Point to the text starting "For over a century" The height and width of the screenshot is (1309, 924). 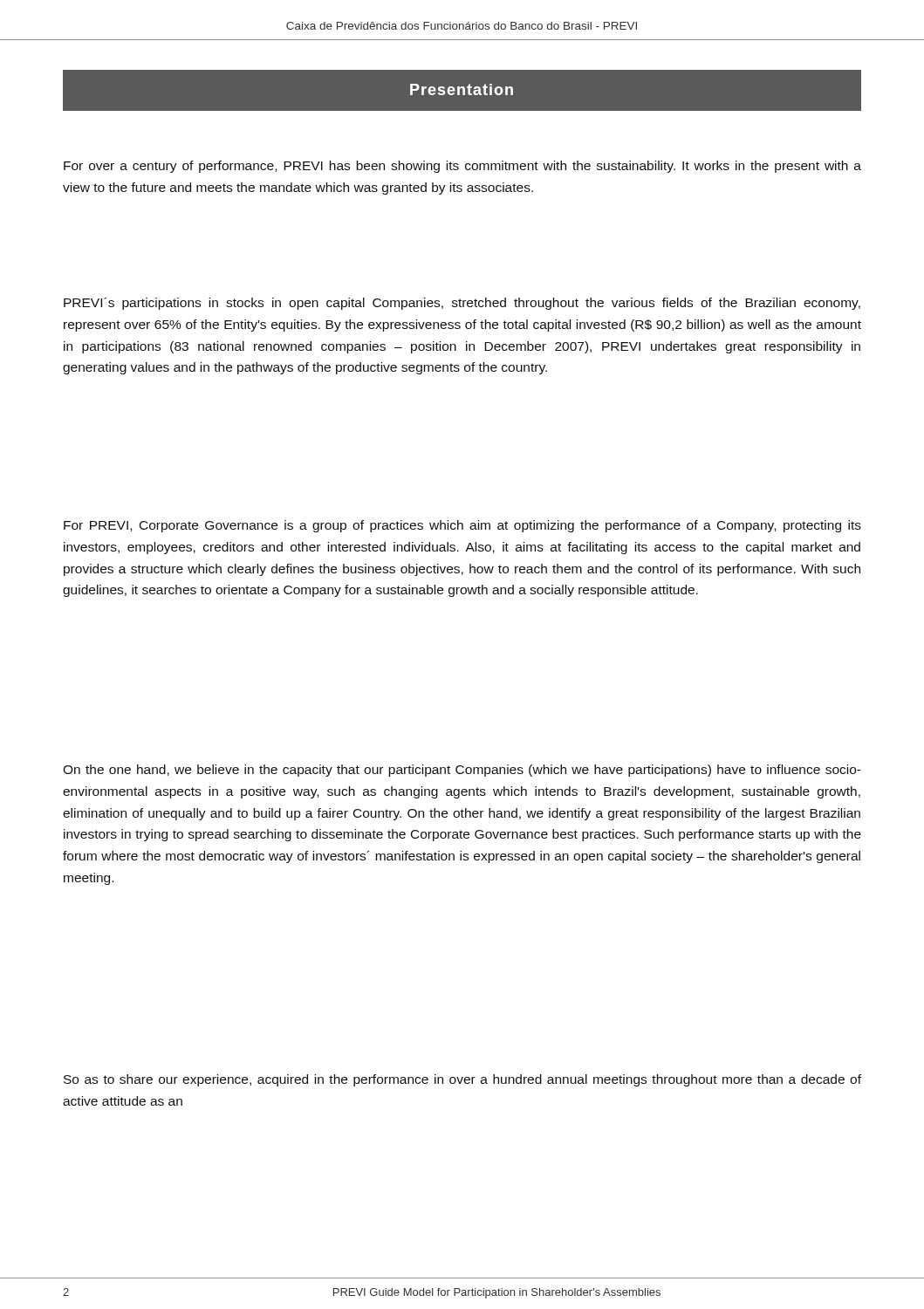(462, 176)
